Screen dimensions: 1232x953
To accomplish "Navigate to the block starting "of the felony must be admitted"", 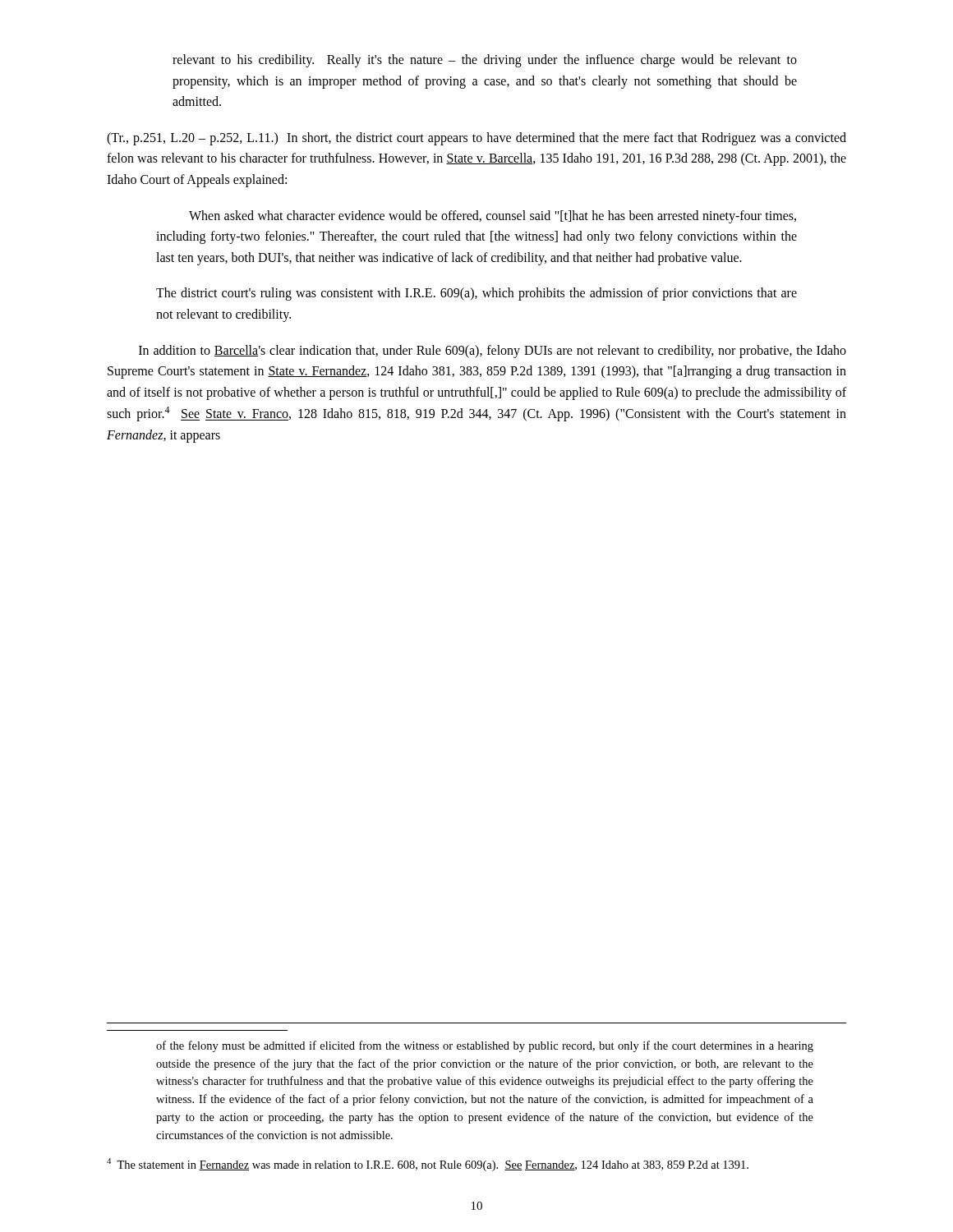I will [485, 1090].
